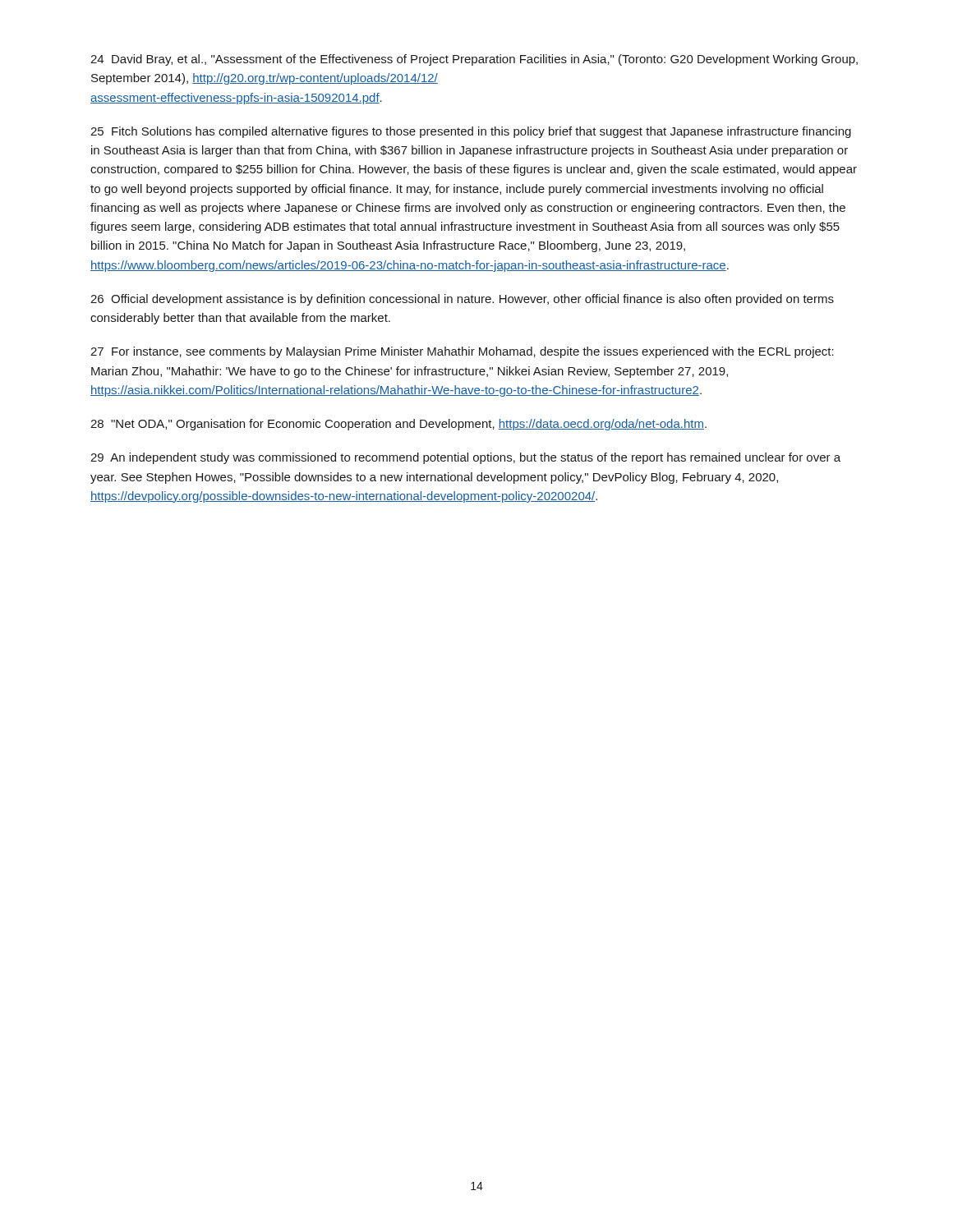Find the footnote containing "29 An independent study was commissioned to recommend"

(465, 476)
